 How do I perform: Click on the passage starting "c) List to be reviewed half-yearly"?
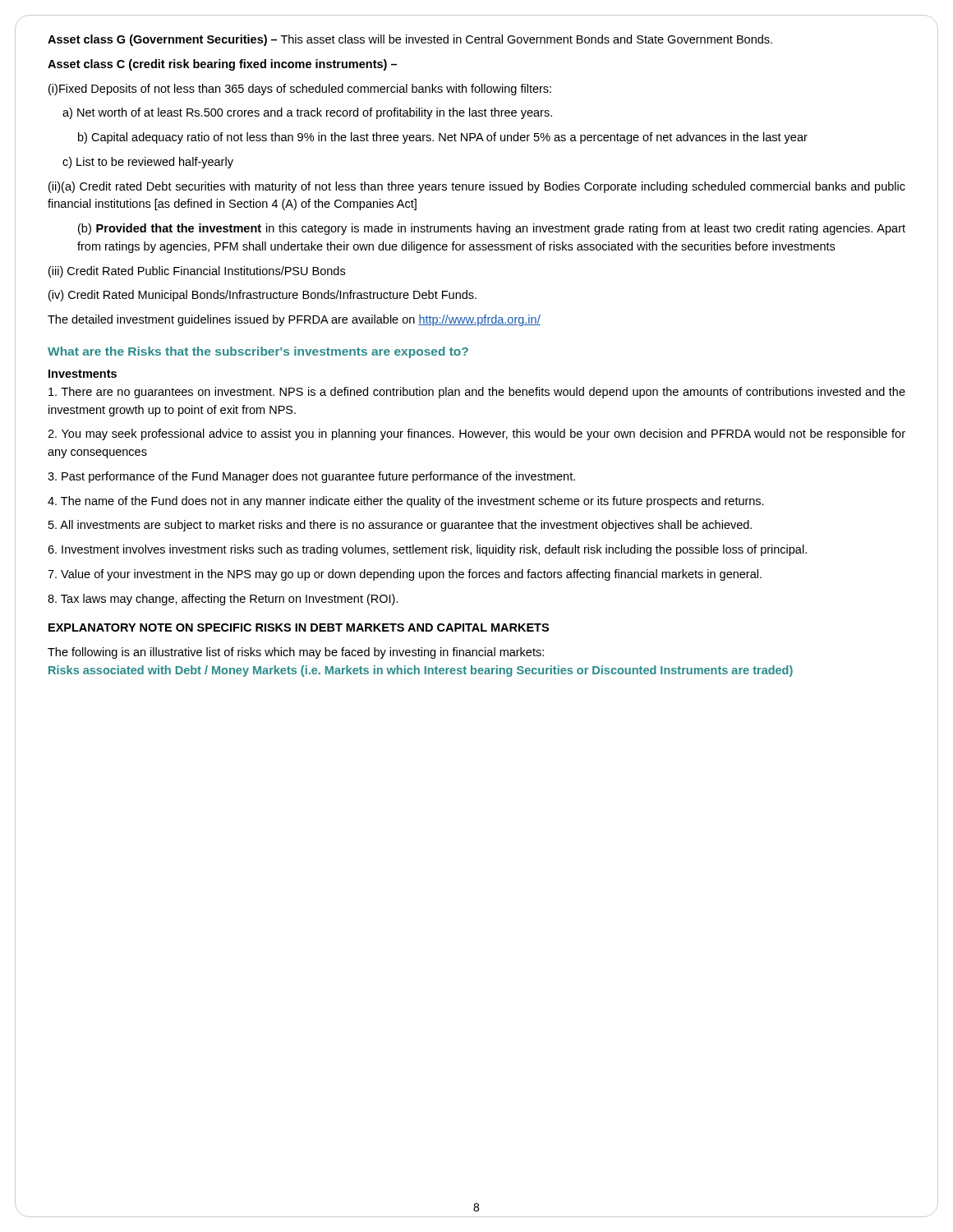pos(148,162)
